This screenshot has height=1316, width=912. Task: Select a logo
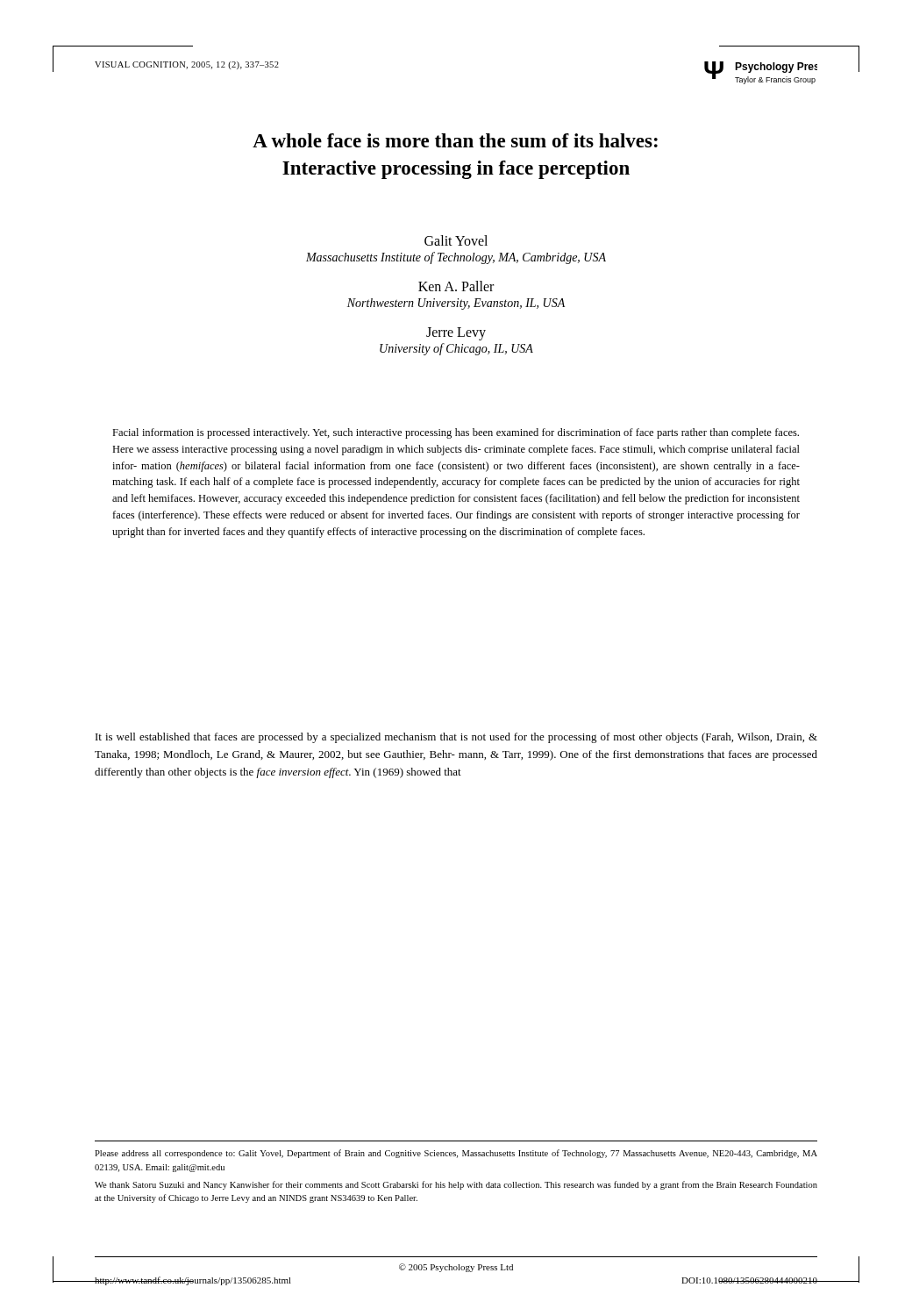760,75
